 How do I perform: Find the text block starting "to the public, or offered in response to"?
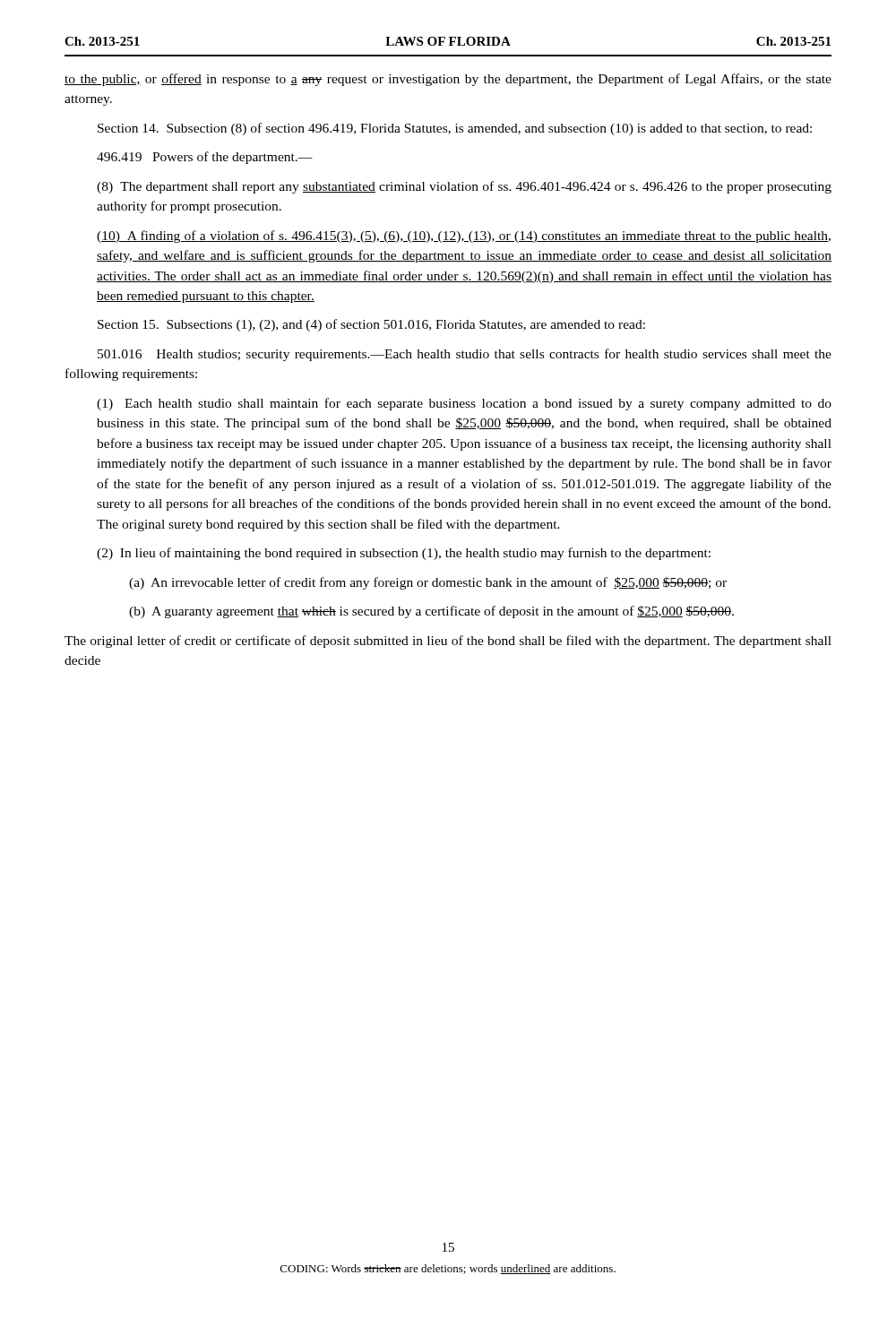coord(448,88)
